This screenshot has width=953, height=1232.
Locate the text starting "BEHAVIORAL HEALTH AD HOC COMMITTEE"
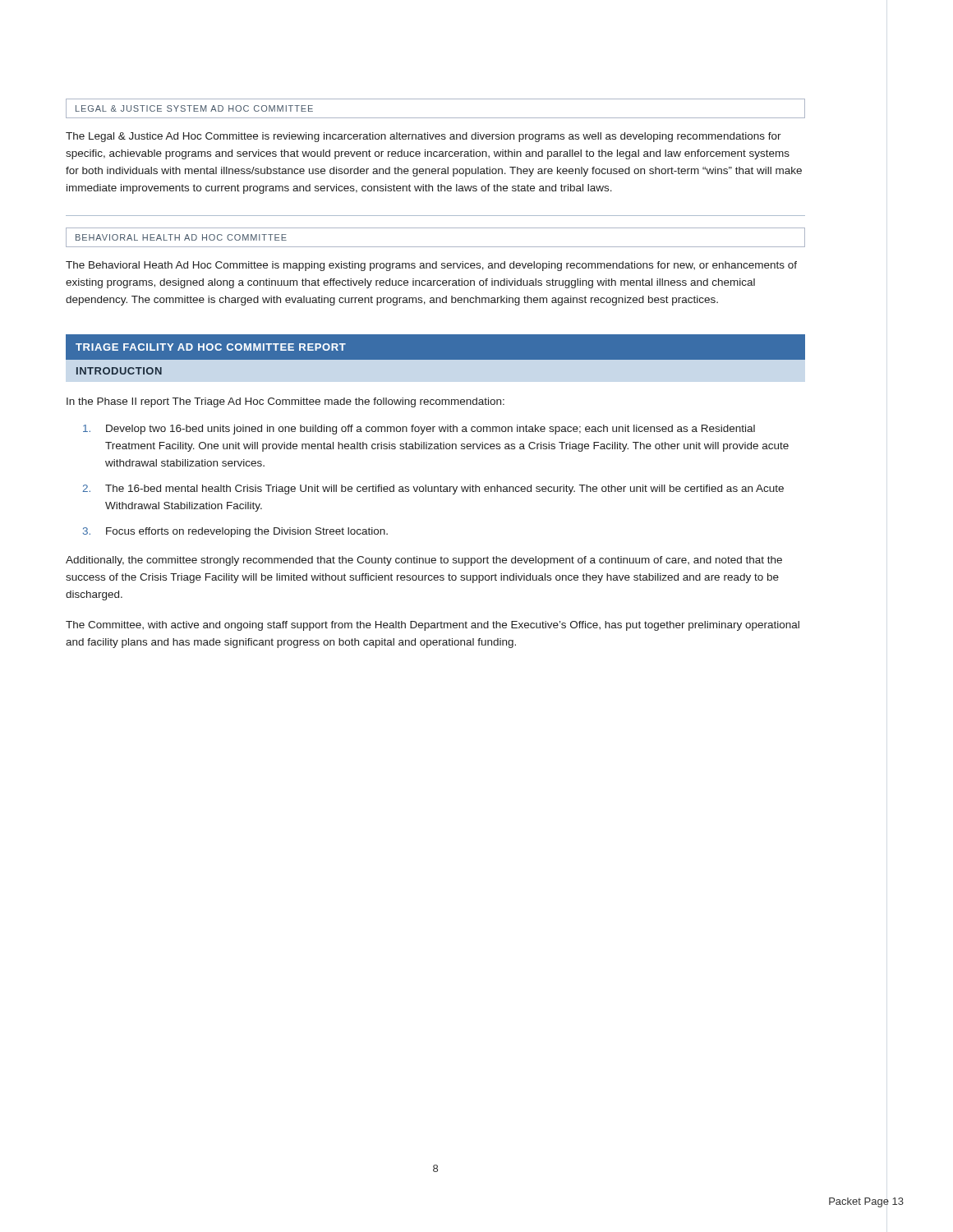(x=181, y=237)
